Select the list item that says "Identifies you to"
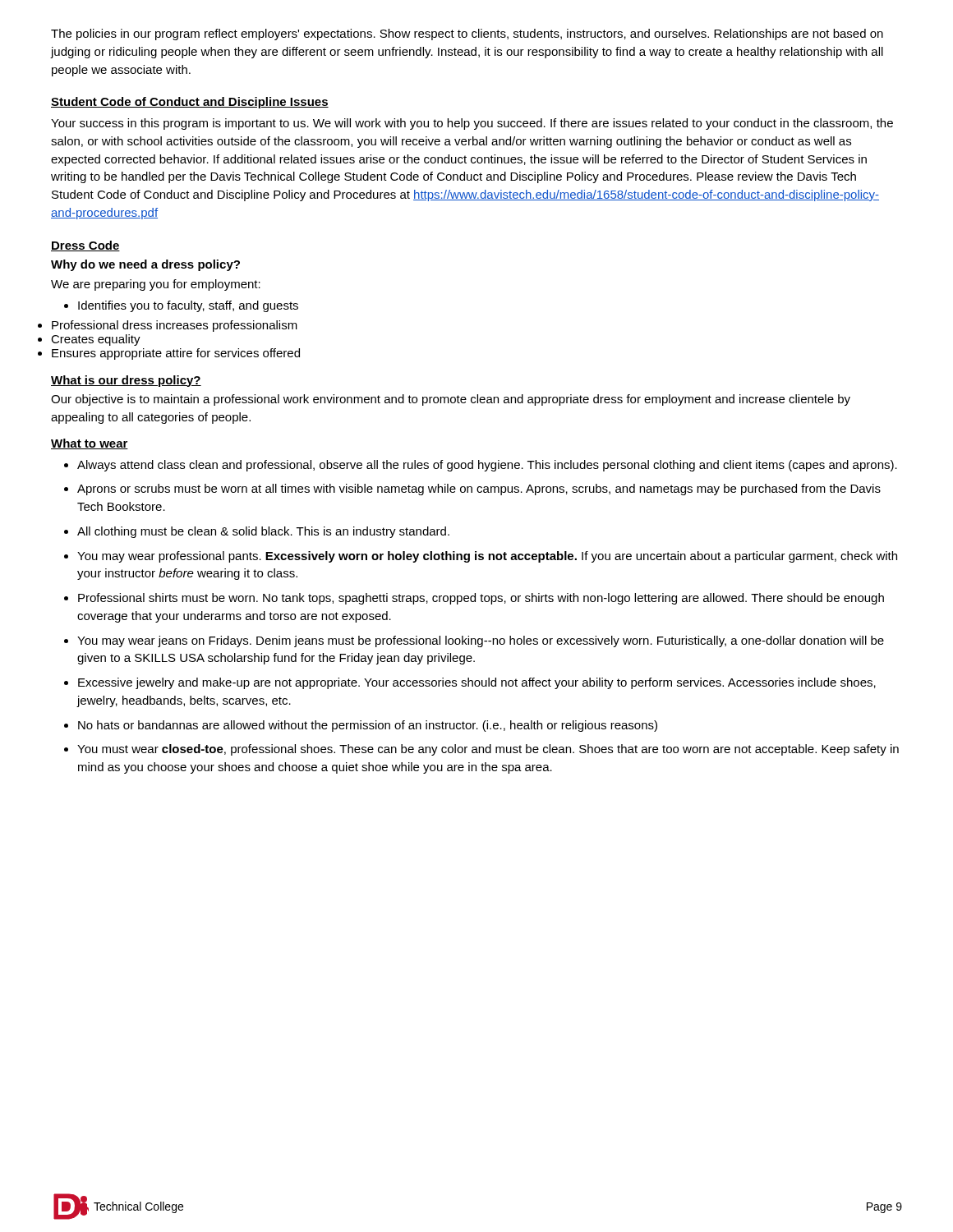The image size is (953, 1232). (181, 306)
